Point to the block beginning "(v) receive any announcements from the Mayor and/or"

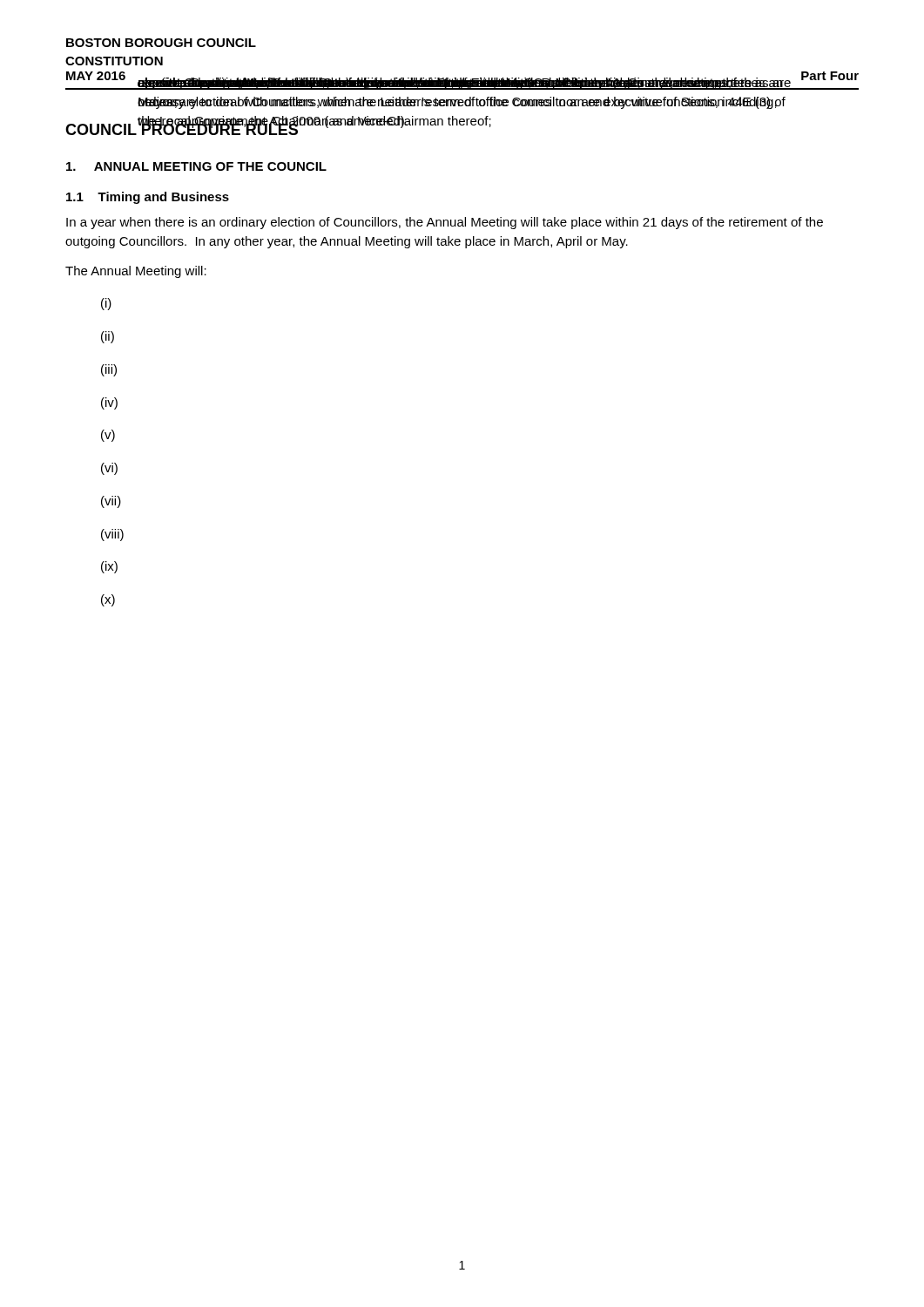click(x=108, y=436)
